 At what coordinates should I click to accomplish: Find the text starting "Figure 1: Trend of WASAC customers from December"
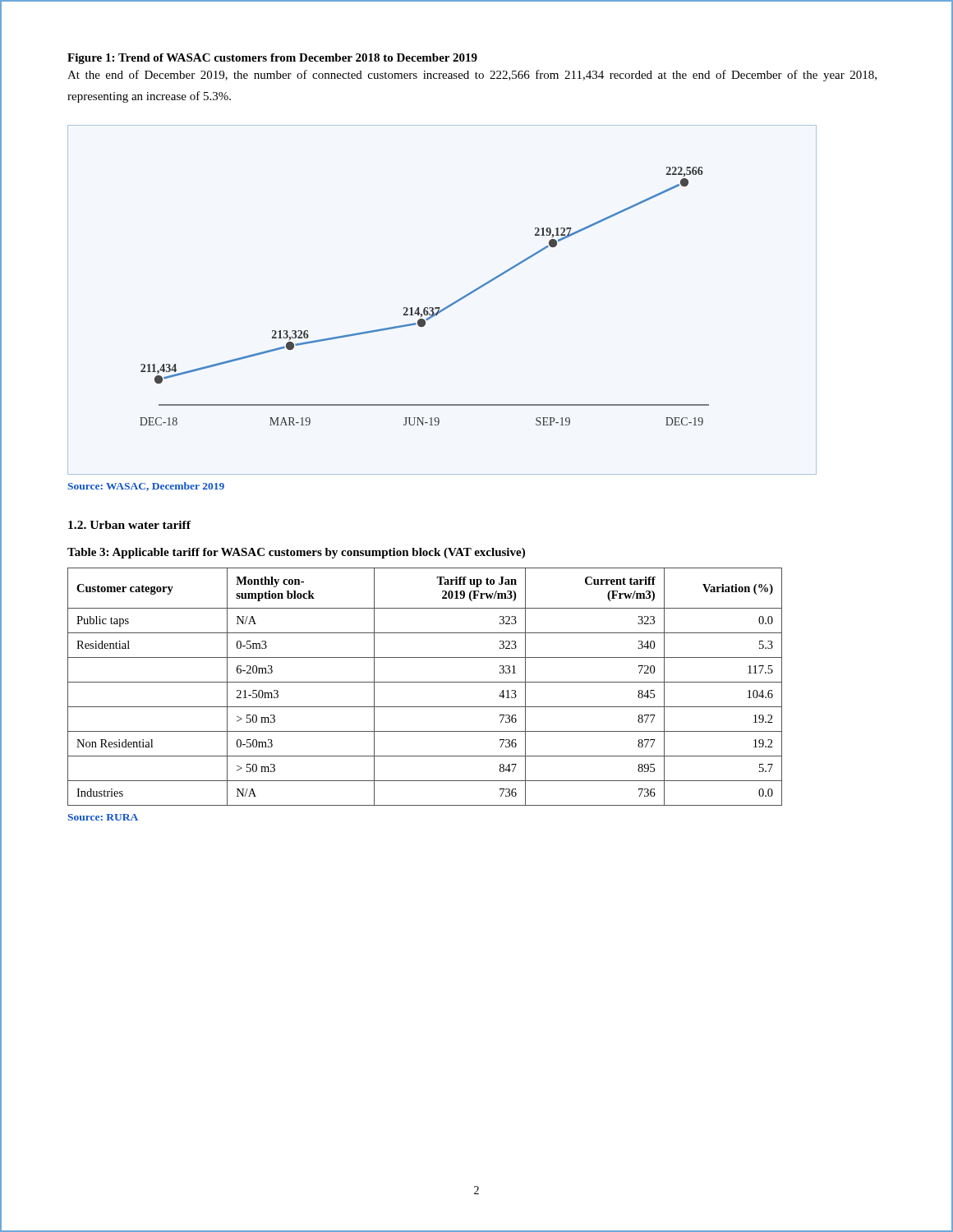pos(272,57)
